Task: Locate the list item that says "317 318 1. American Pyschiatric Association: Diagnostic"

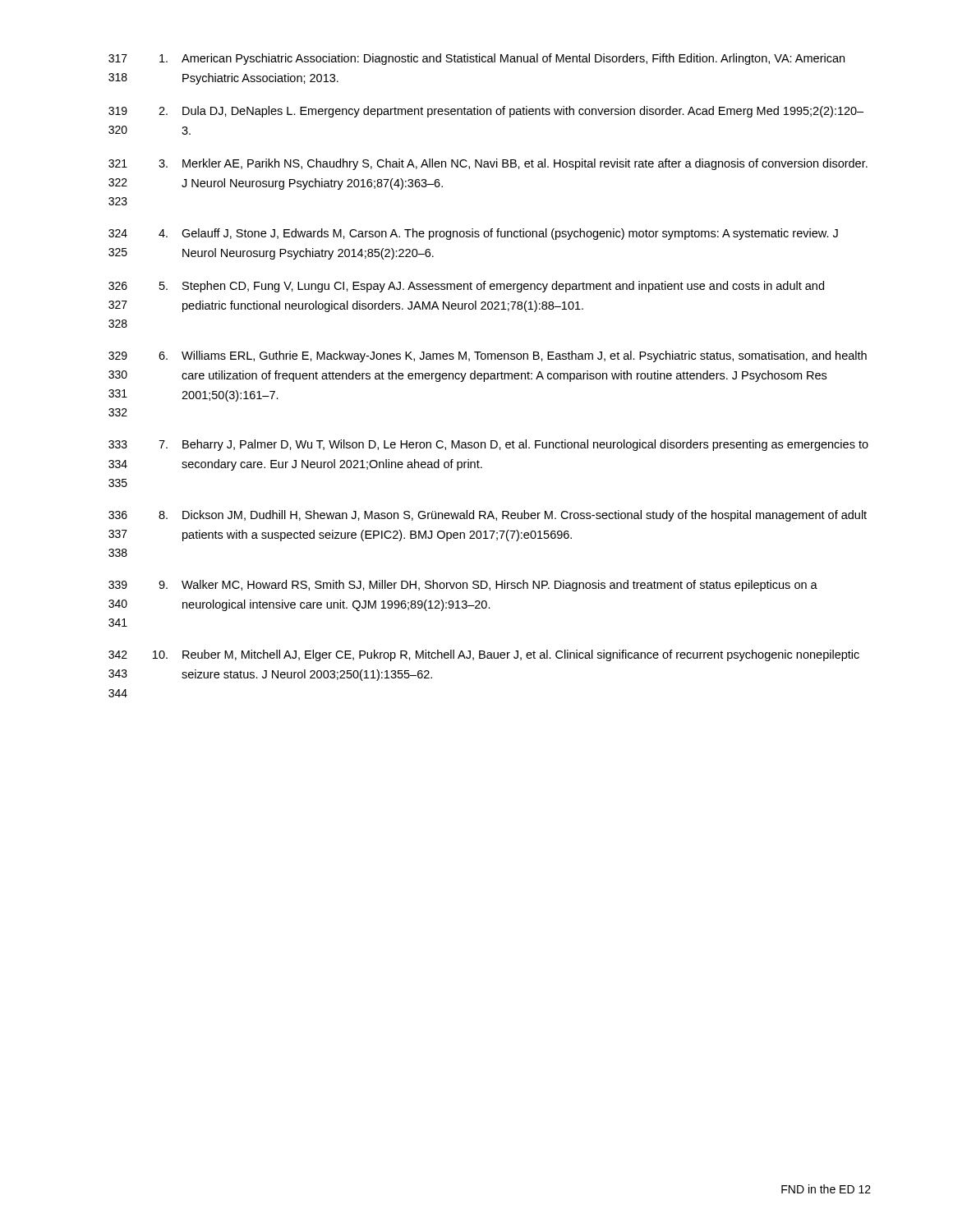Action: click(476, 69)
